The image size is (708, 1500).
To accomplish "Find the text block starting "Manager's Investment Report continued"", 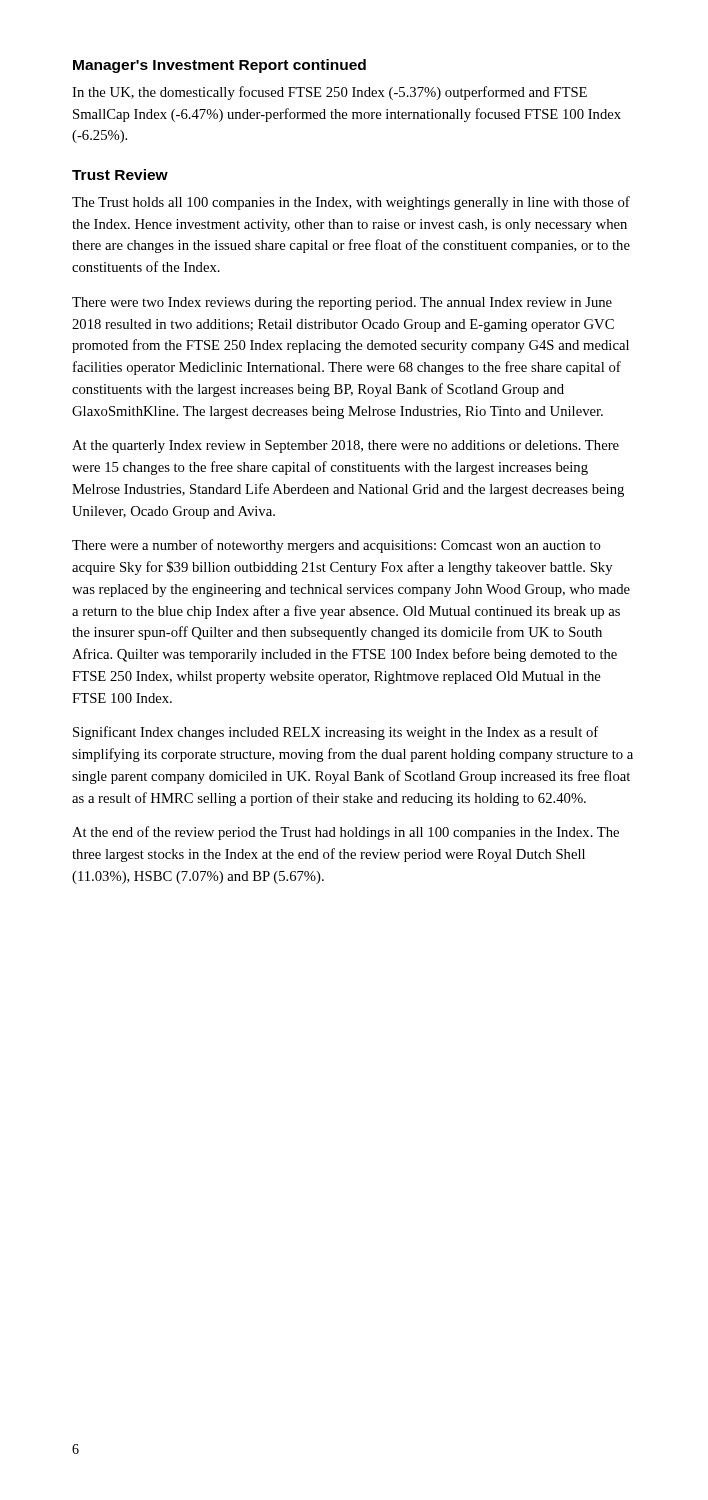I will [x=219, y=64].
